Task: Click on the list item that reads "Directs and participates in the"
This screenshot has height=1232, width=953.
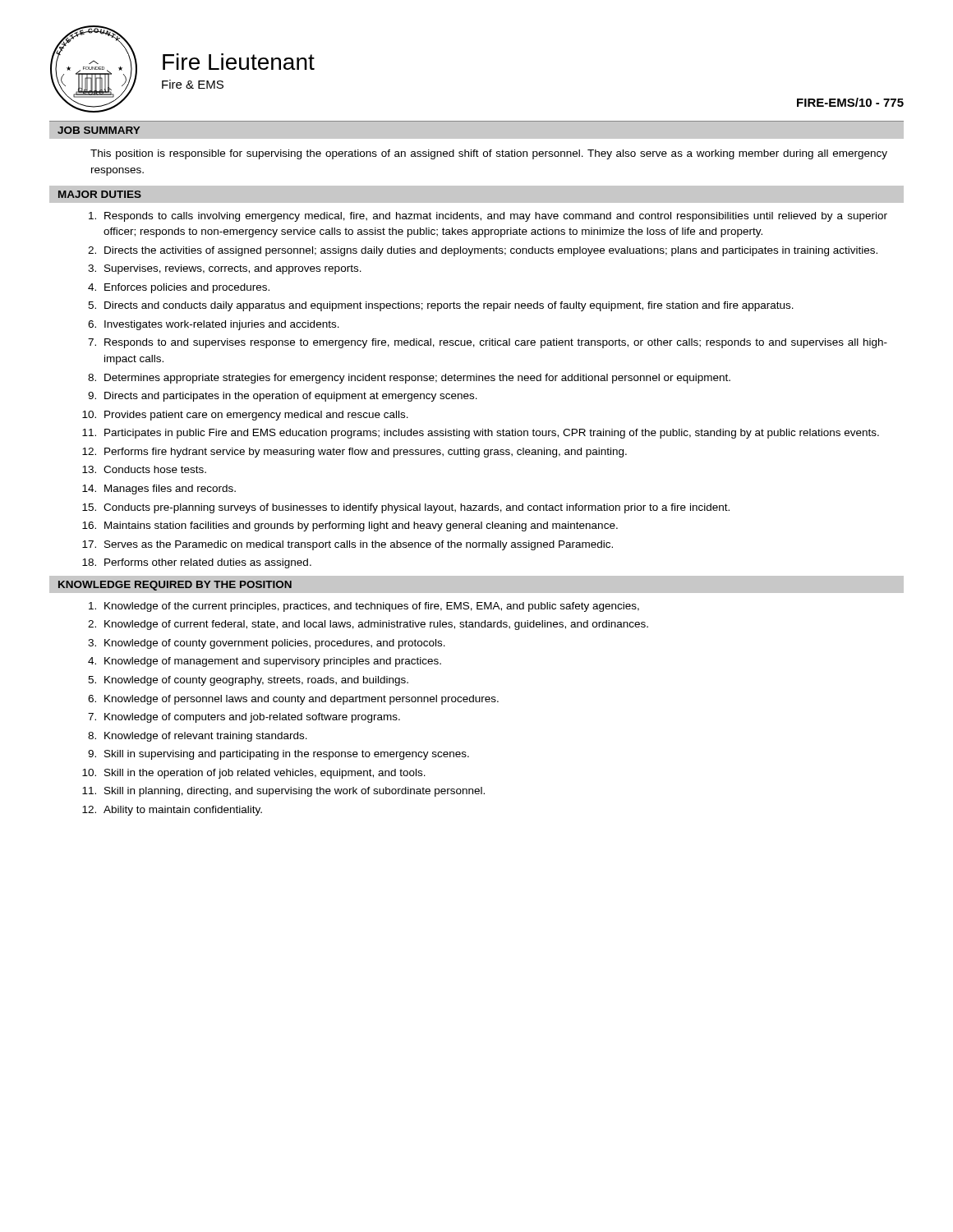Action: pos(291,397)
